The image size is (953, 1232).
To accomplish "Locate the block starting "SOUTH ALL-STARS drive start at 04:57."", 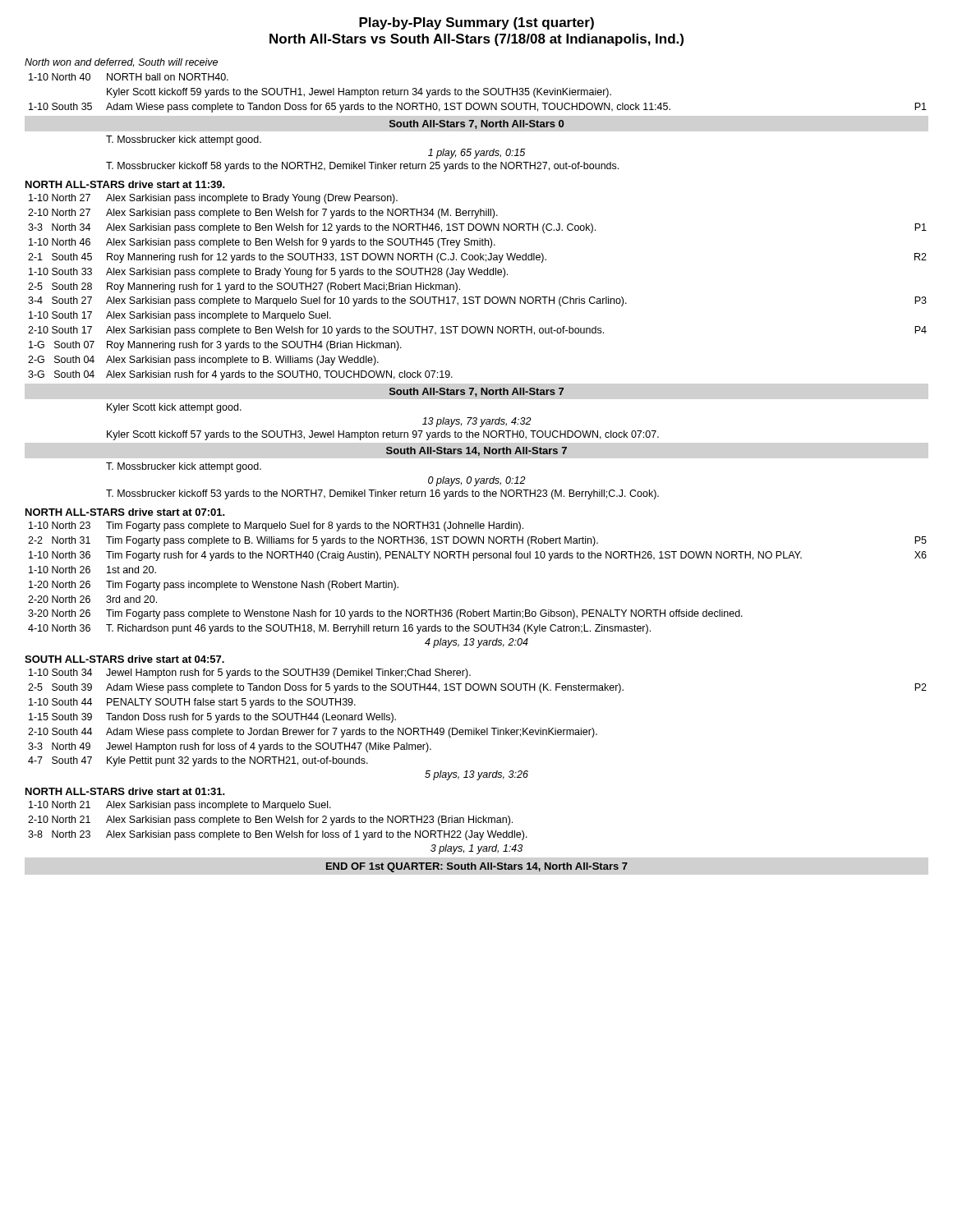I will click(125, 659).
